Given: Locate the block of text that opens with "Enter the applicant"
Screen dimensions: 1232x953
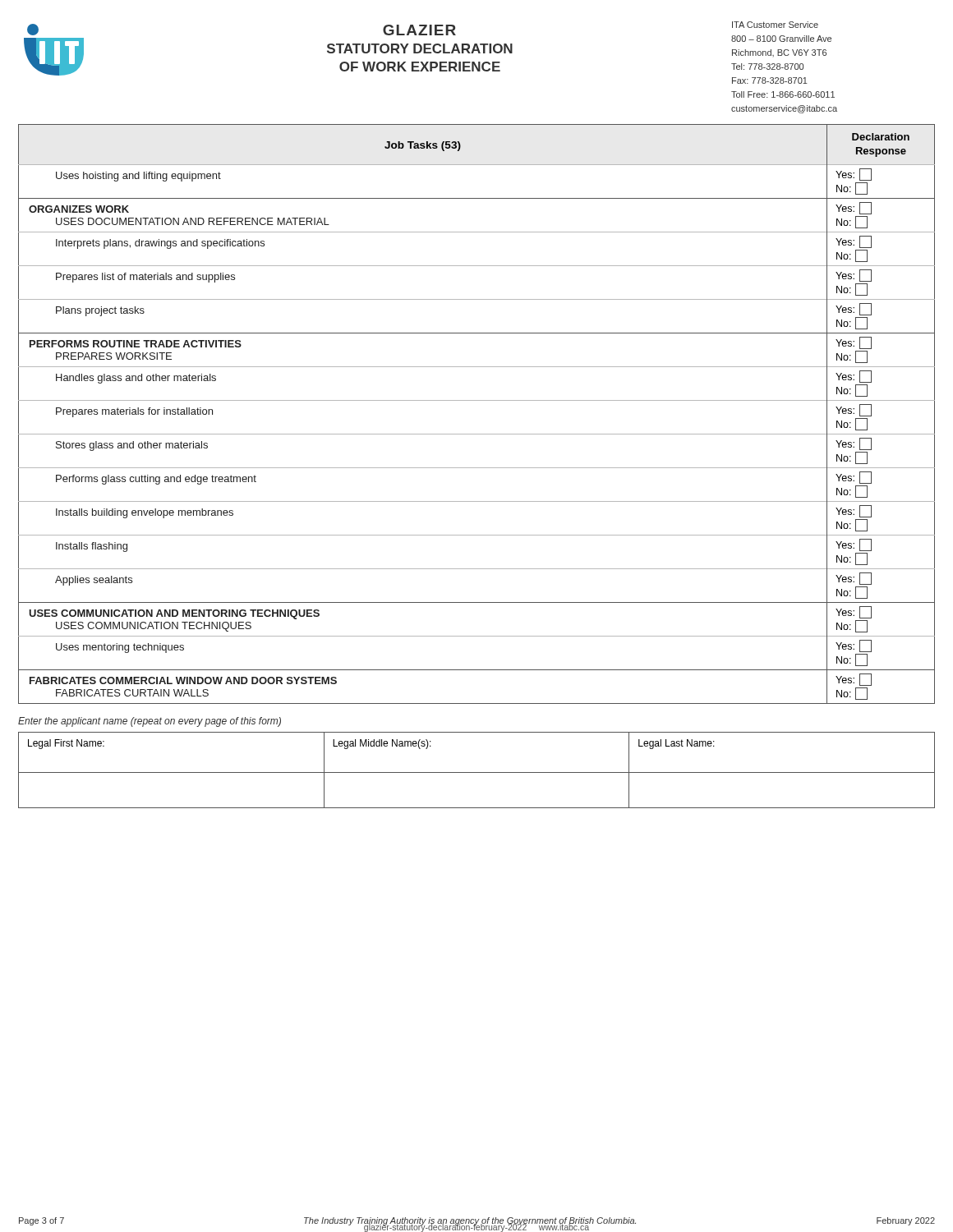Looking at the screenshot, I should tap(150, 721).
